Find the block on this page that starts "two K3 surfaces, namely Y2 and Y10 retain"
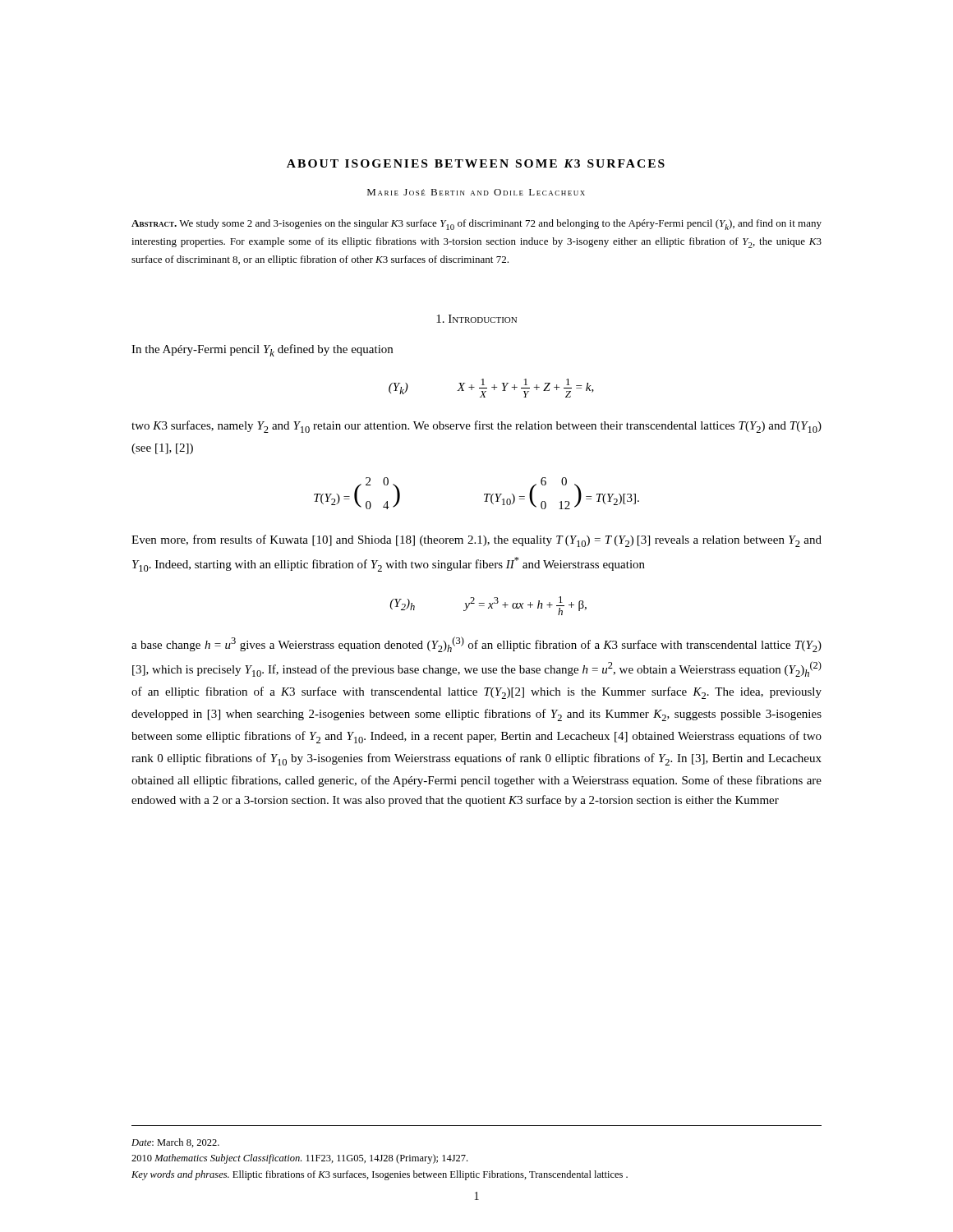 tap(476, 436)
